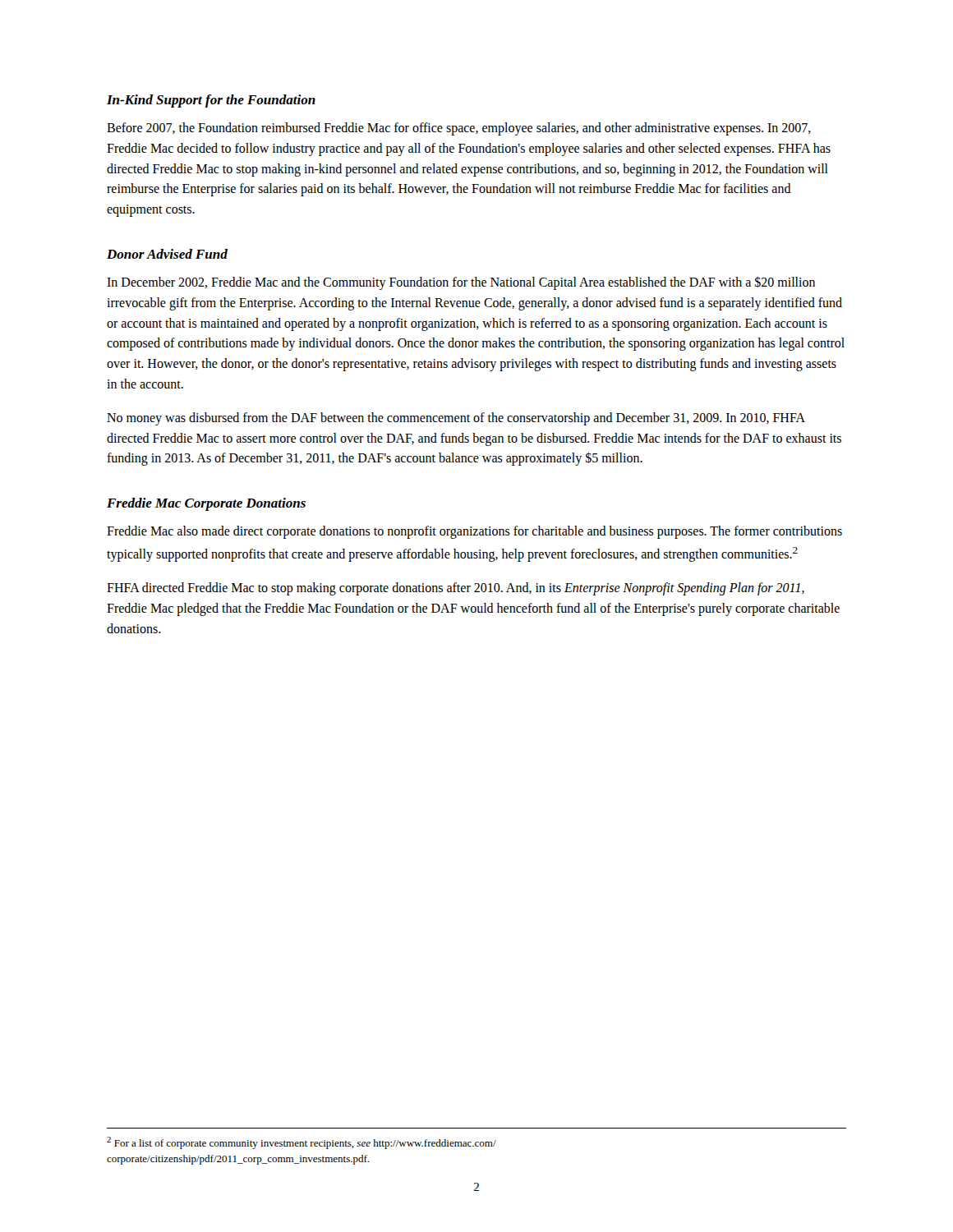Click on the section header containing "In-Kind Support for the Foundation"

211,100
